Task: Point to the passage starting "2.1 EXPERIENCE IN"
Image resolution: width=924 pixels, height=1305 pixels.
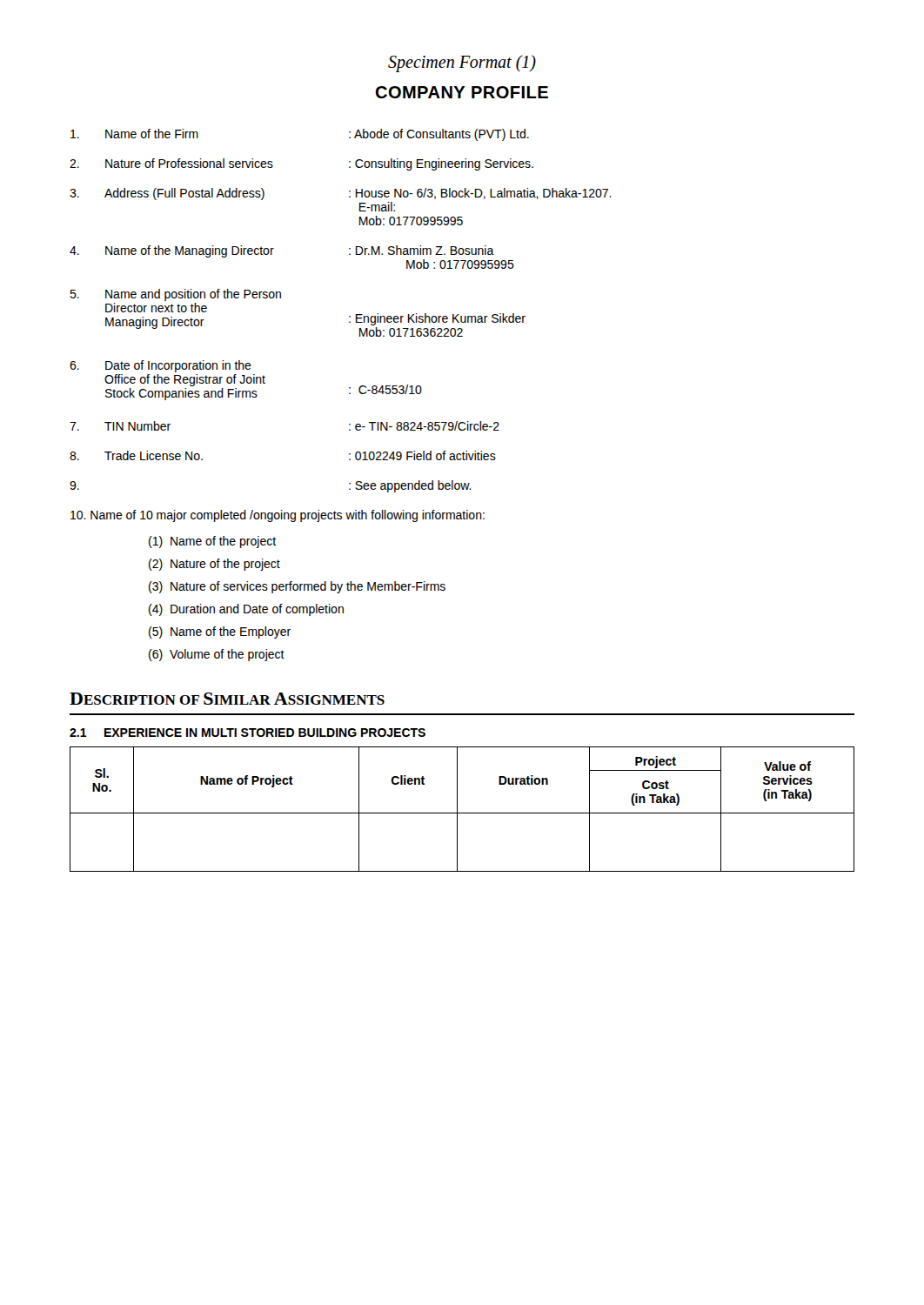Action: tap(248, 733)
